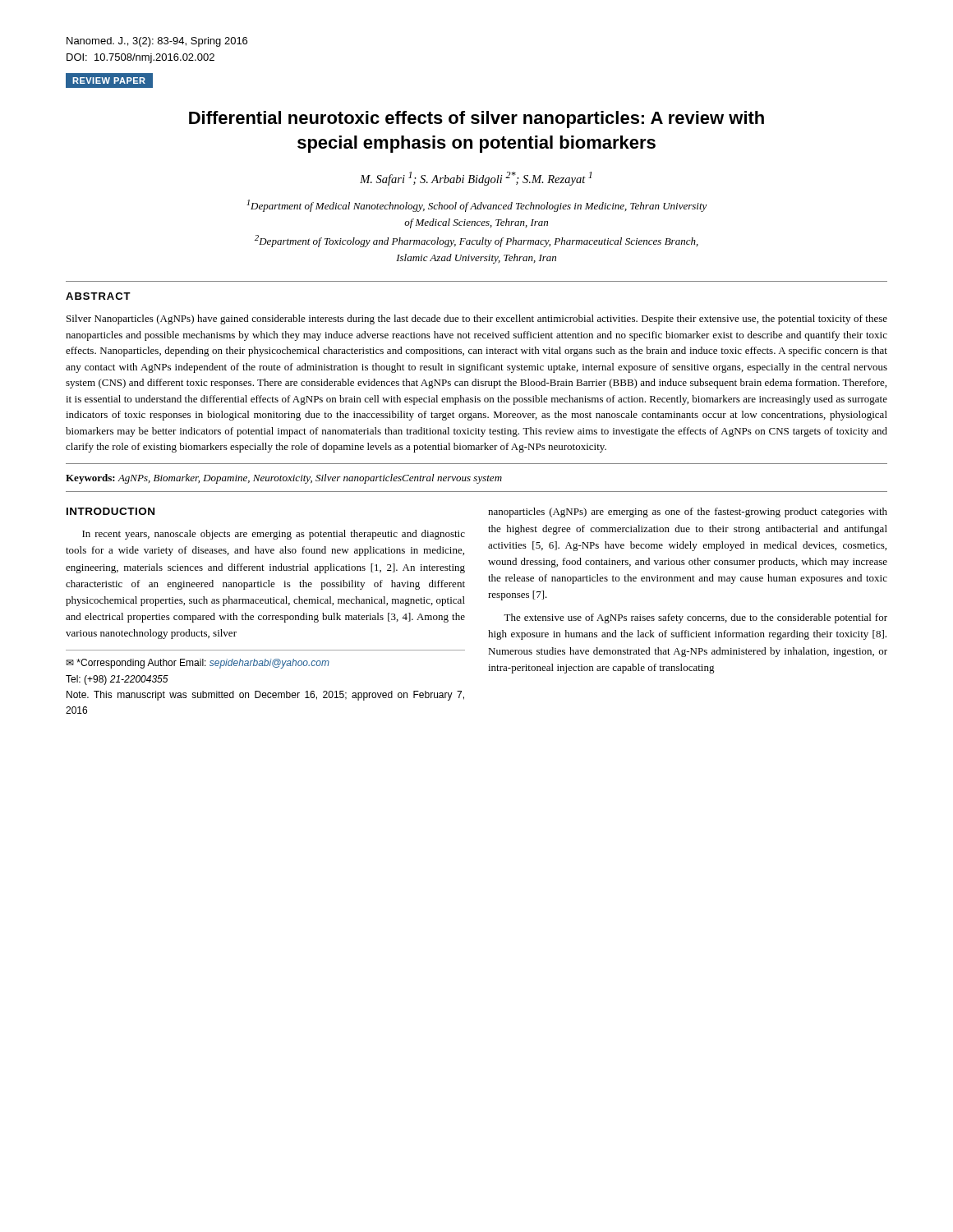Locate the block of text that opens with "✉ *Corresponding Author Email: sepideharbabi@yahoo.com"

(265, 687)
